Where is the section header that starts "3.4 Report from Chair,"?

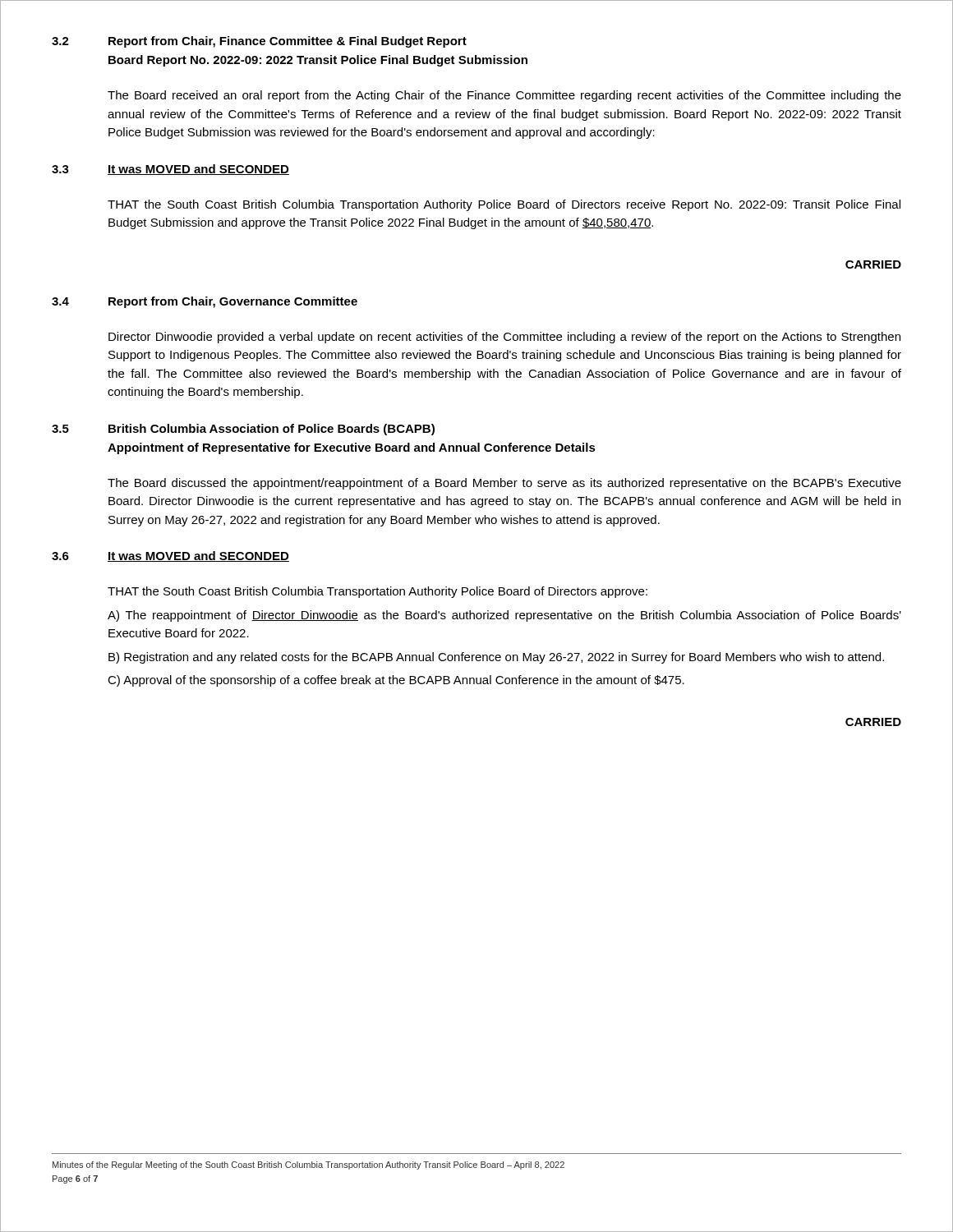205,302
